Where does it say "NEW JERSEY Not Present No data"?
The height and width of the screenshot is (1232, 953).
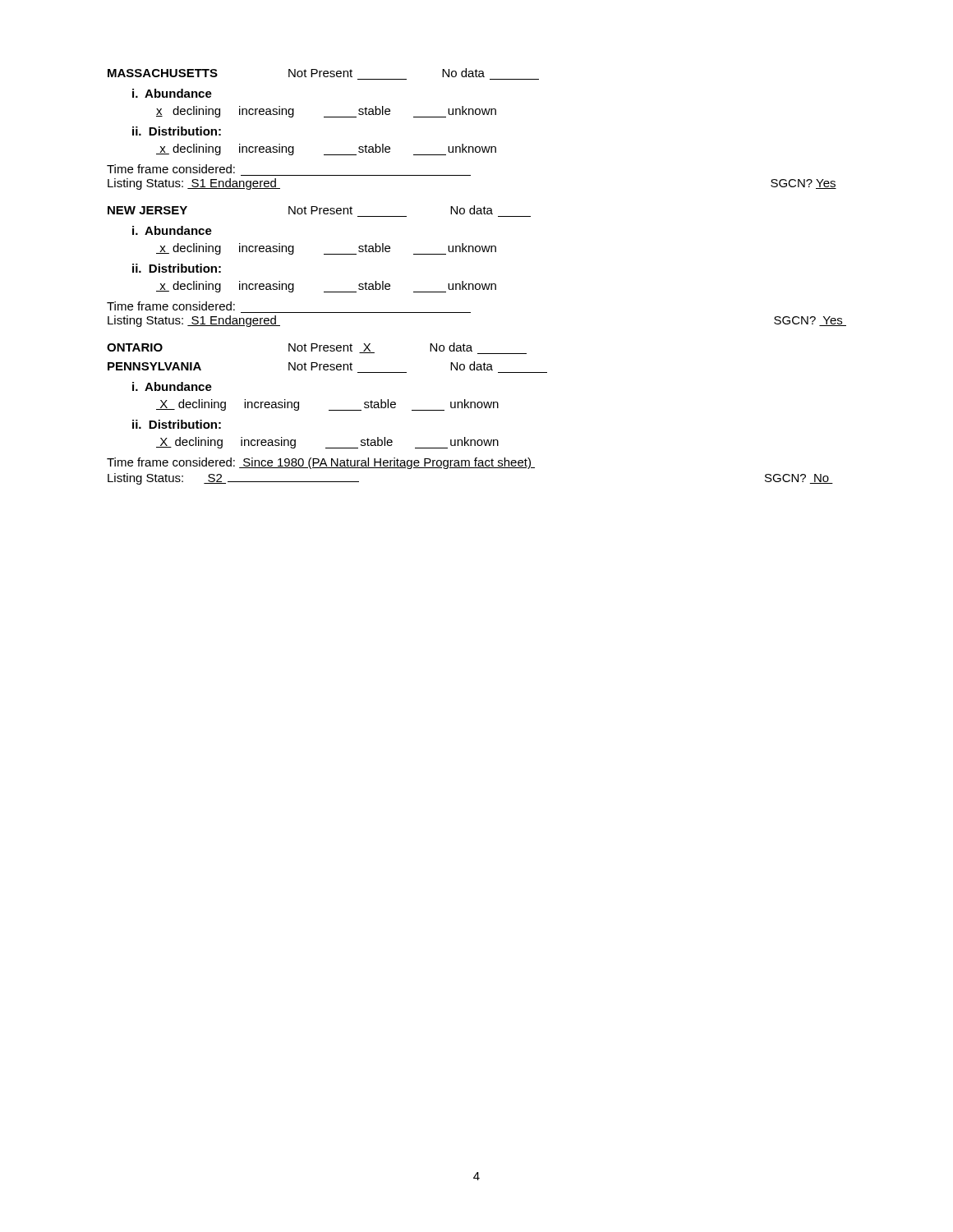coord(320,210)
